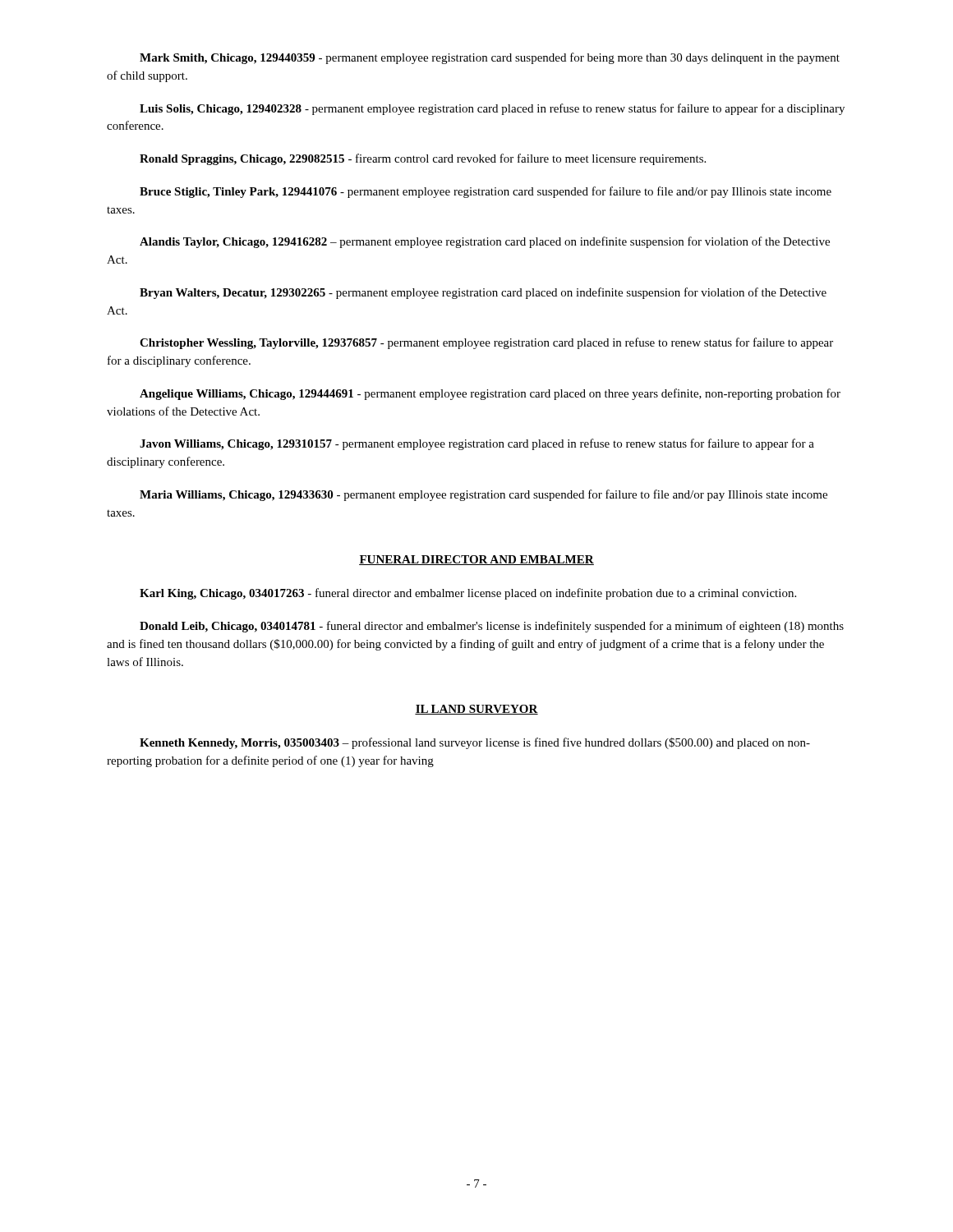Locate the list item containing "Angelique Williams, Chicago, 129444691 -"
This screenshot has height=1232, width=953.
coord(476,403)
